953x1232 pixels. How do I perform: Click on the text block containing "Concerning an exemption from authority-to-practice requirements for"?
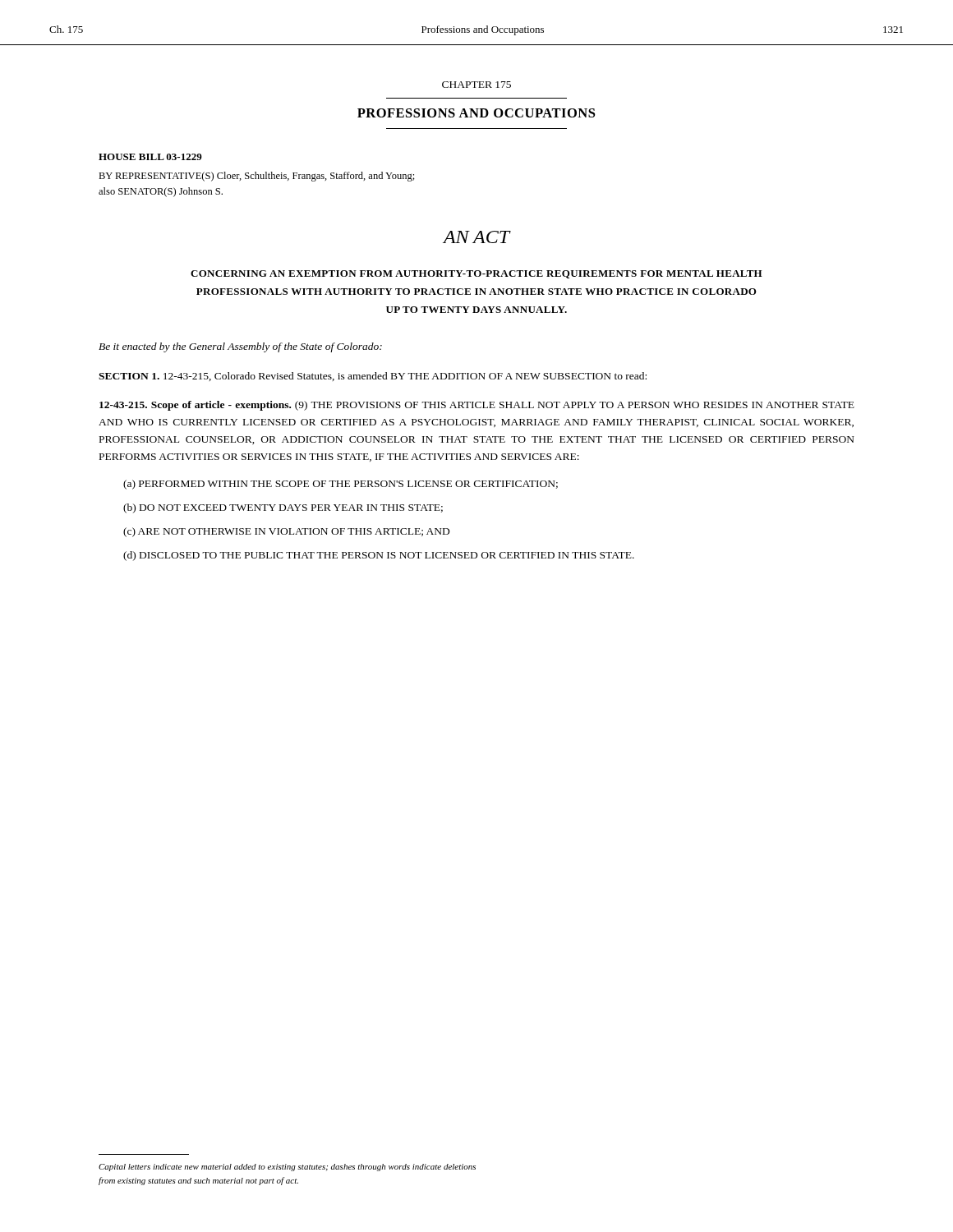[x=476, y=291]
